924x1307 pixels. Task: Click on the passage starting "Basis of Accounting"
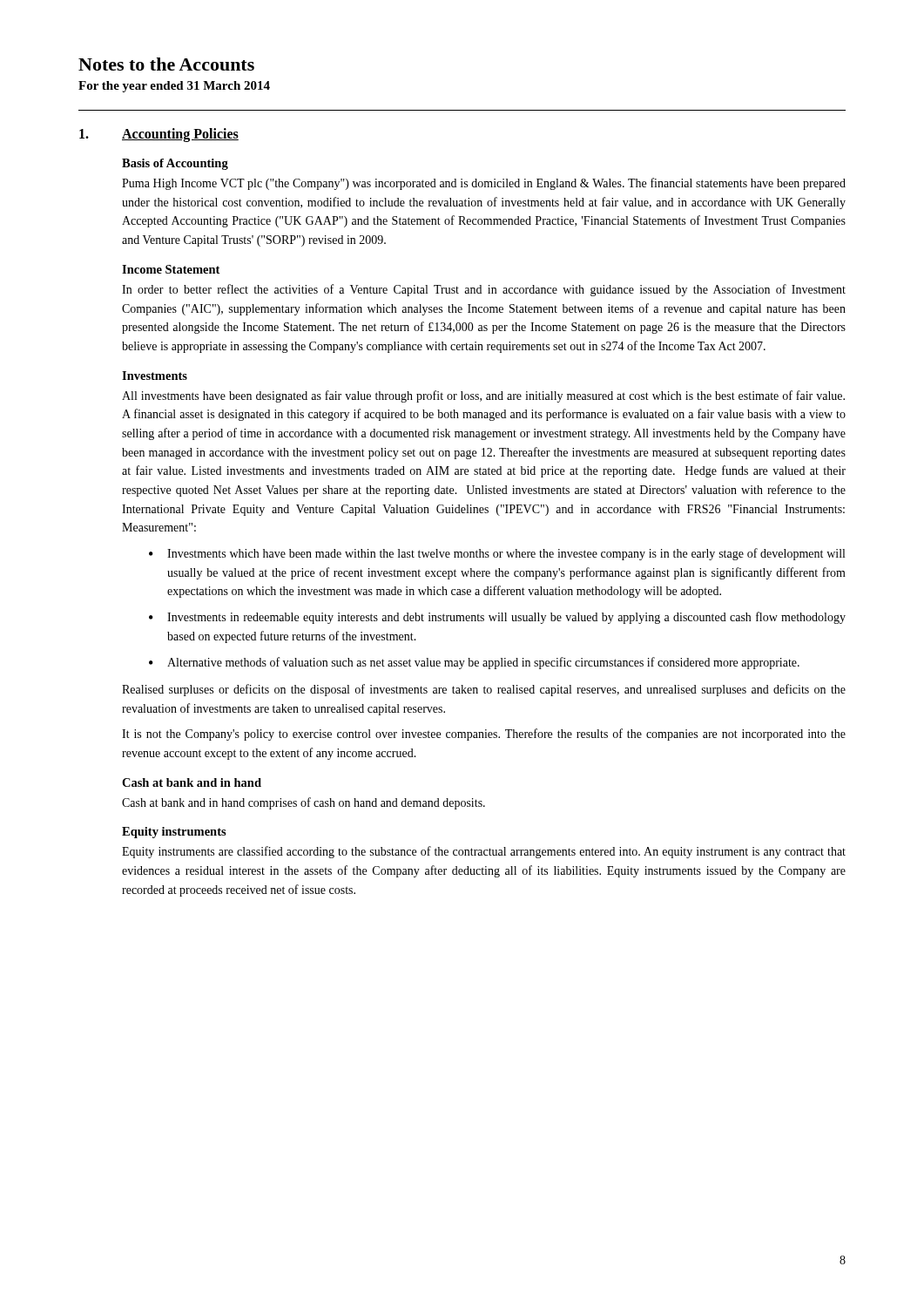175,164
